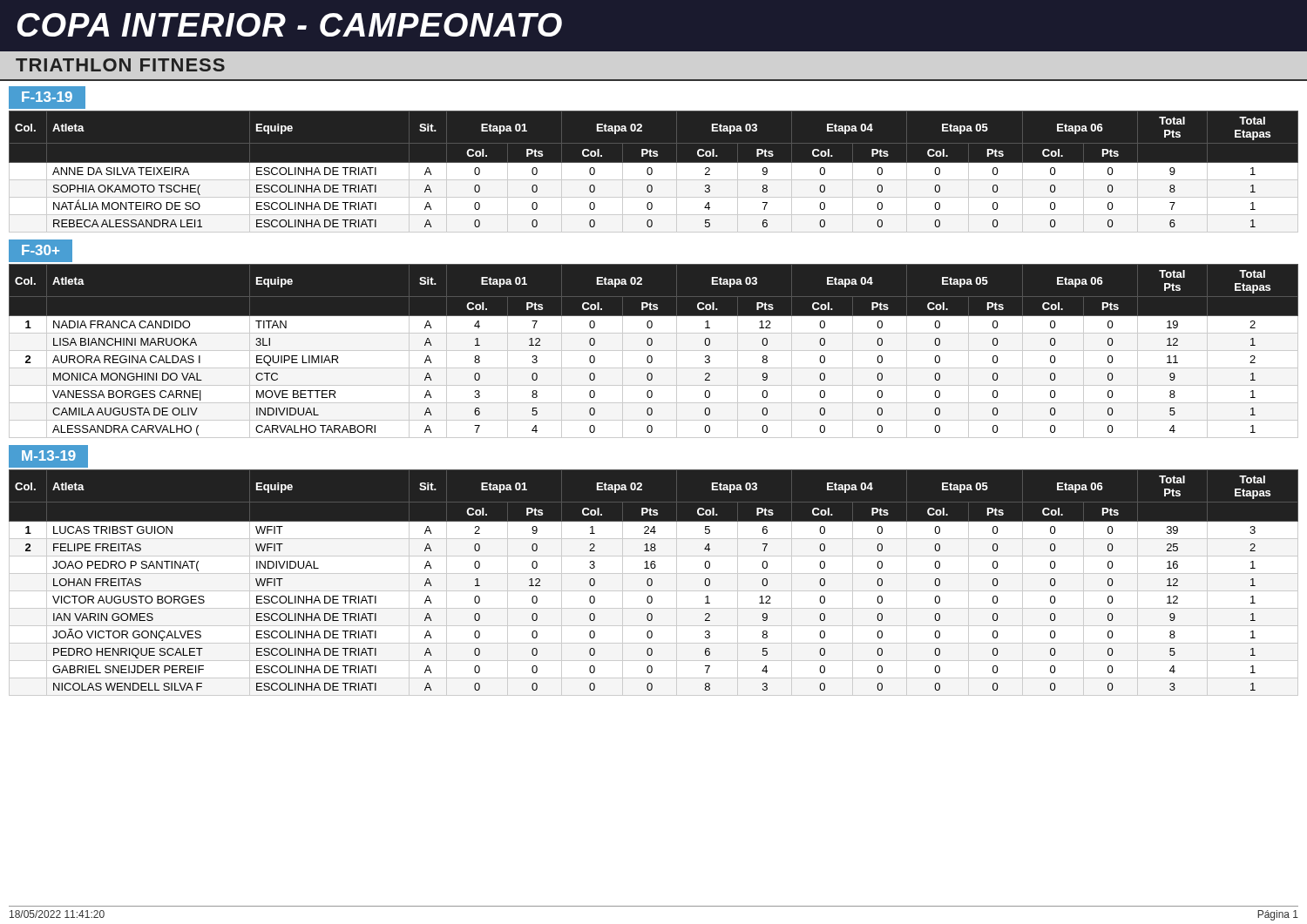
Task: Locate the table with the text "AURORA REGINA CALDAS I"
Action: click(654, 351)
